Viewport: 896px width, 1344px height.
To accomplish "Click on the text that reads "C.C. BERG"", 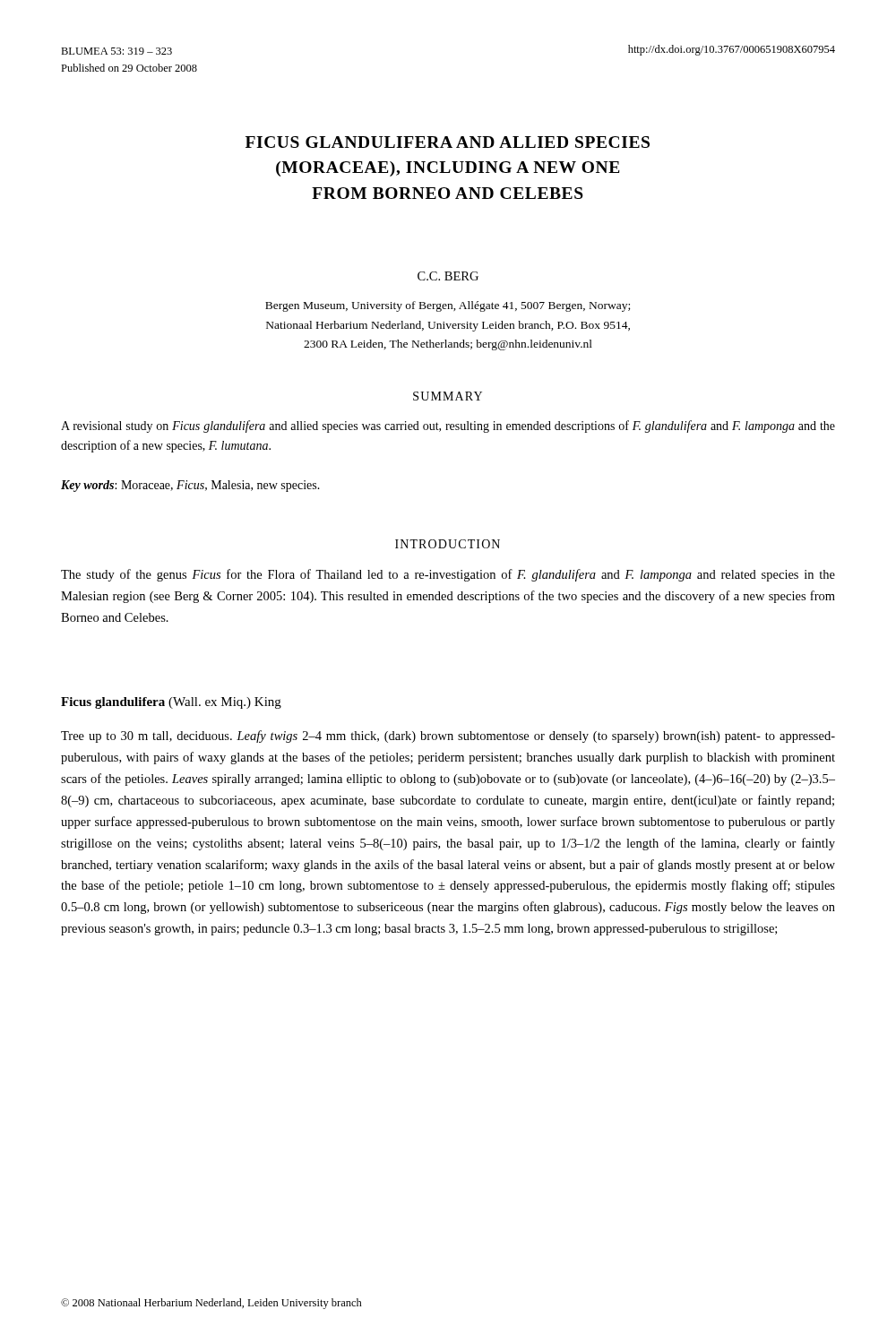I will pos(448,276).
